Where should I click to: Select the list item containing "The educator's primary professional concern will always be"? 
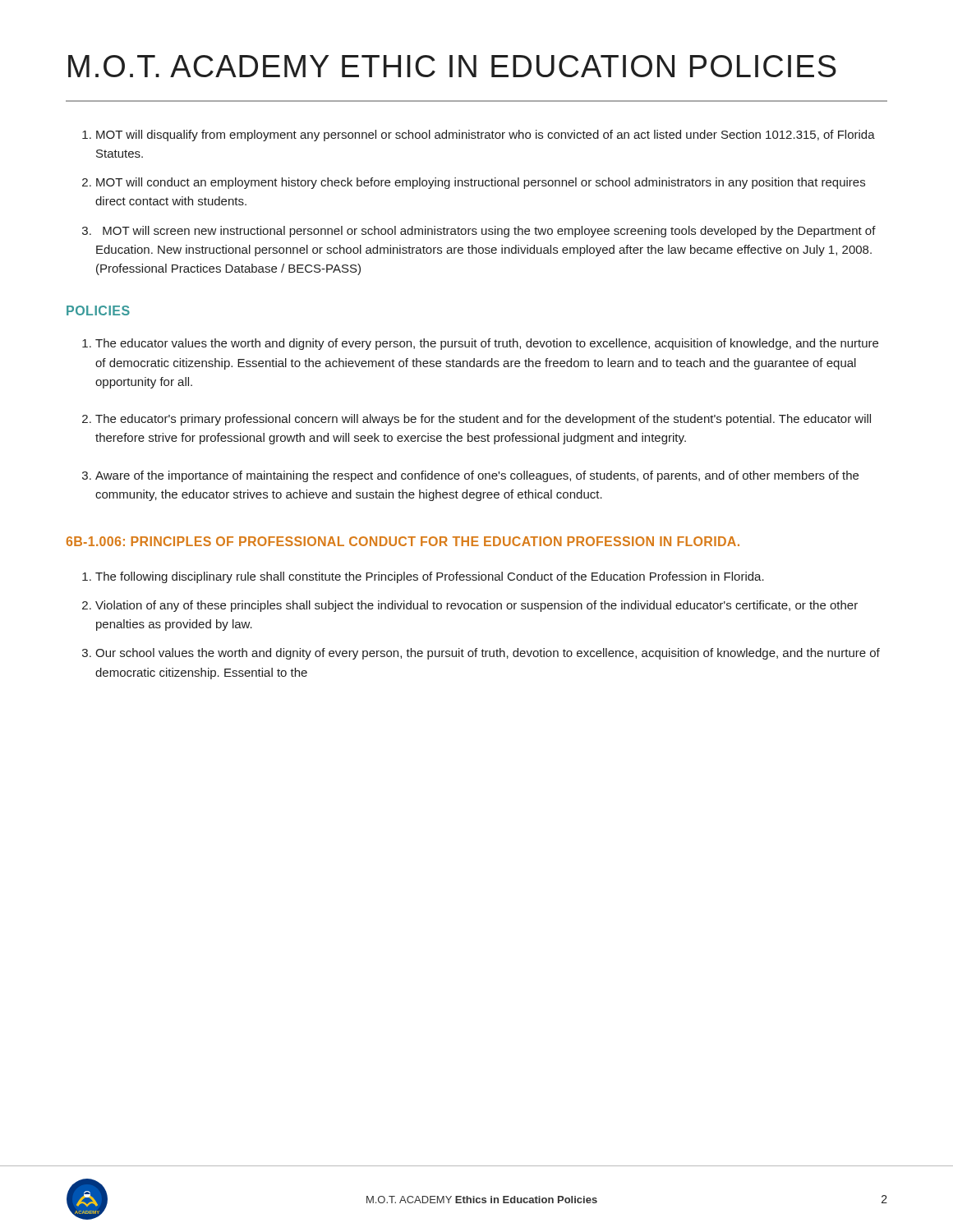pyautogui.click(x=491, y=428)
